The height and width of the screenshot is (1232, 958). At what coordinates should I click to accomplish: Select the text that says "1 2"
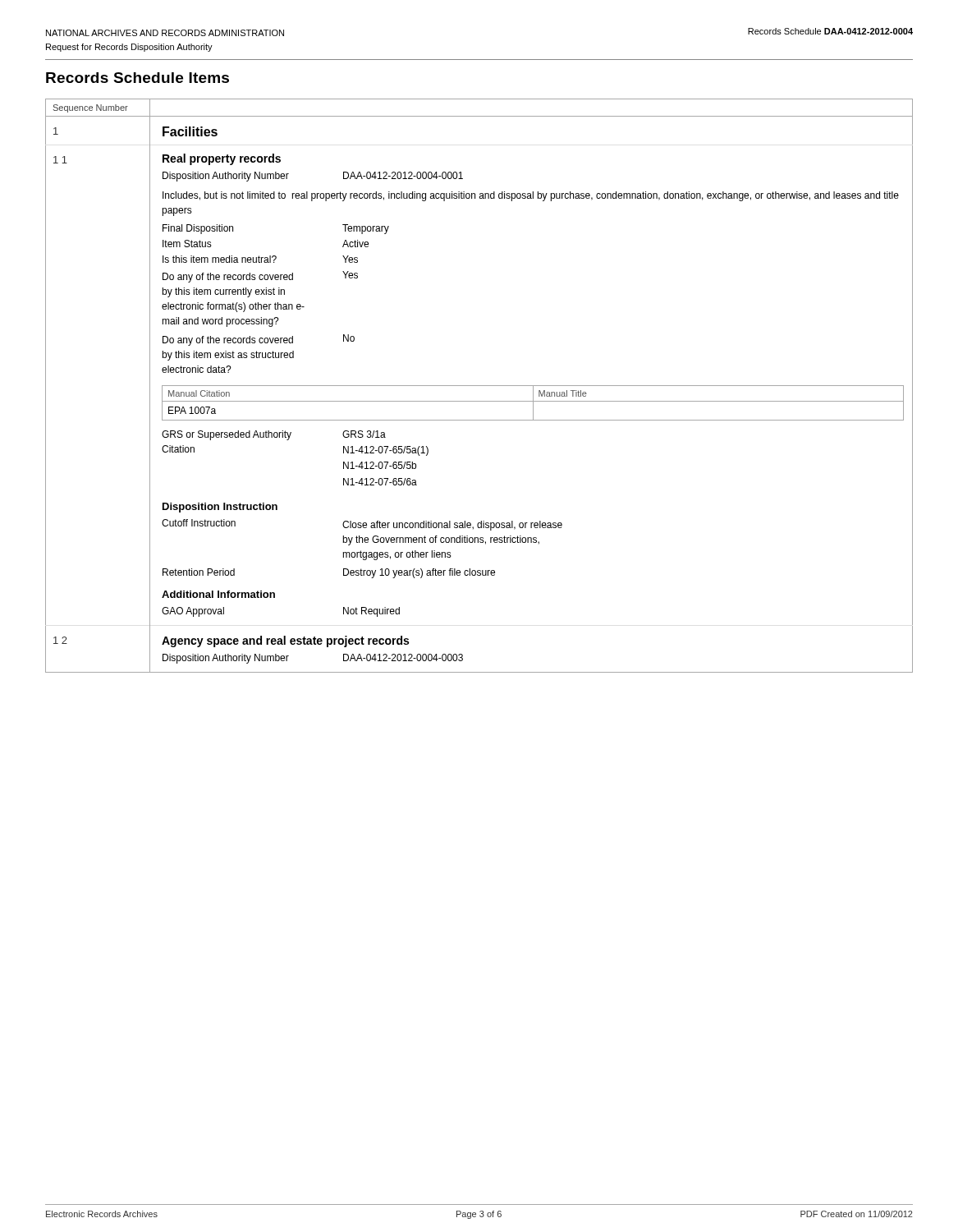click(60, 640)
